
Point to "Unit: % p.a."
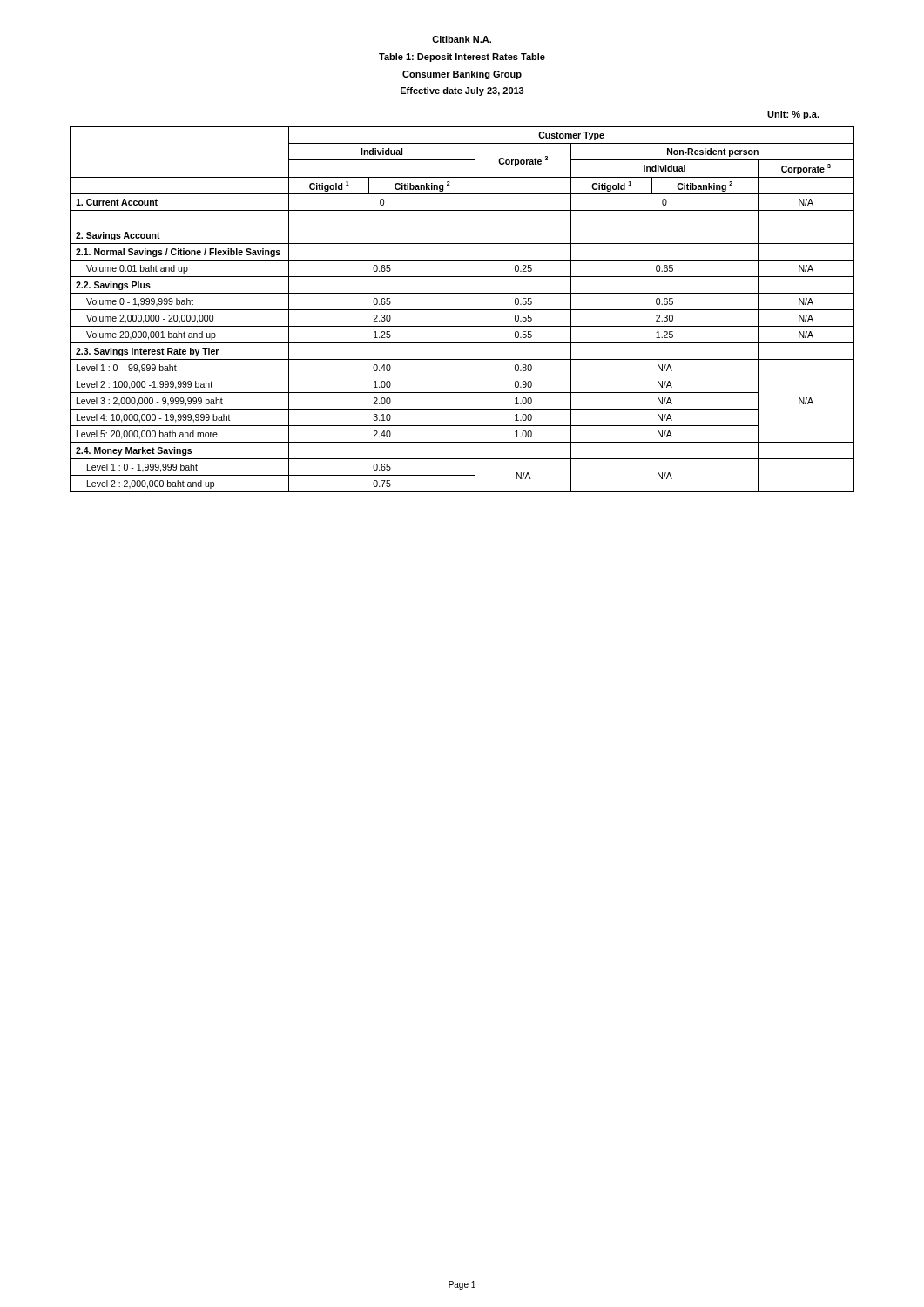793,114
